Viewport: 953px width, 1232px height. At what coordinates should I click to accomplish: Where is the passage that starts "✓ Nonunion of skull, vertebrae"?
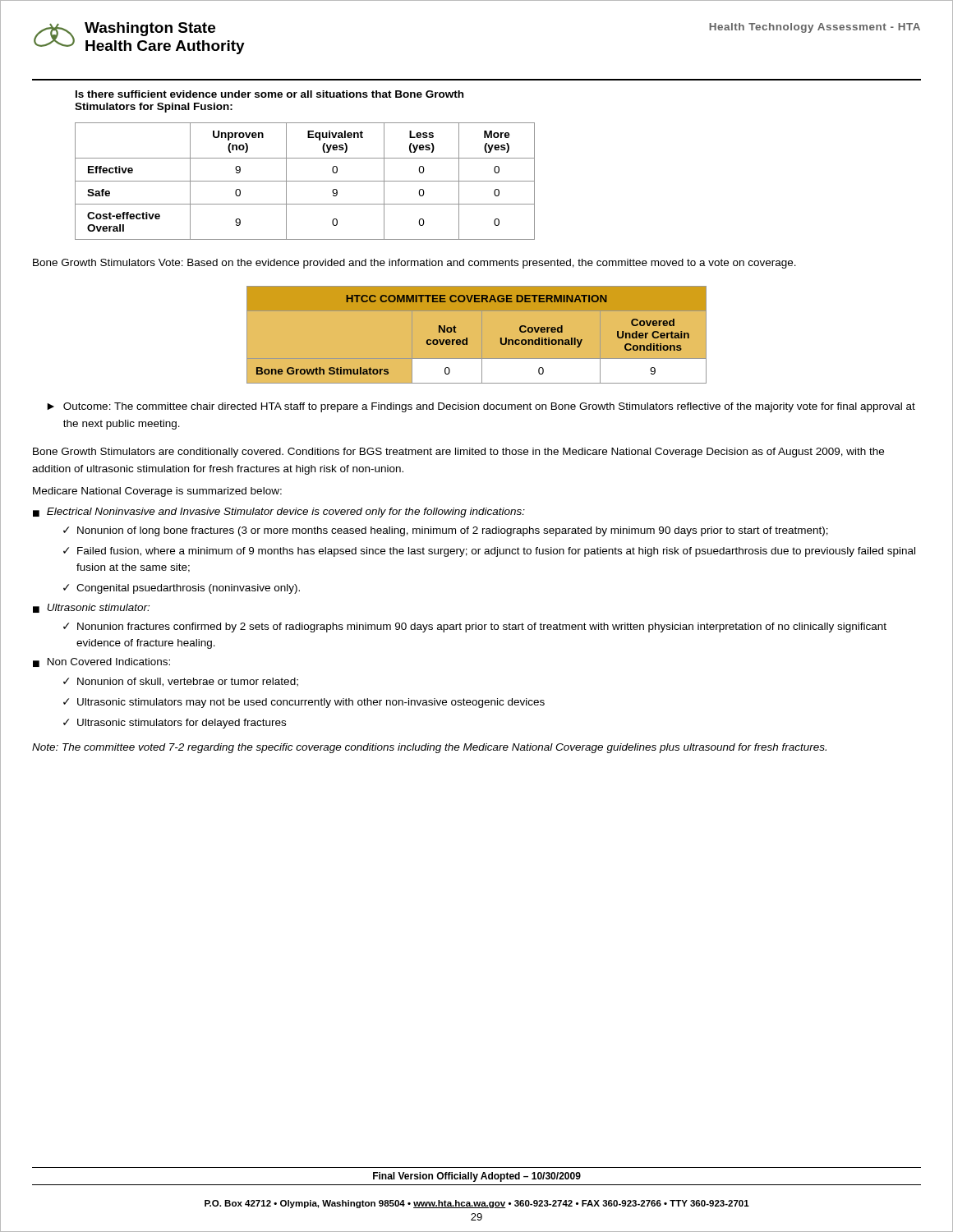(x=180, y=681)
